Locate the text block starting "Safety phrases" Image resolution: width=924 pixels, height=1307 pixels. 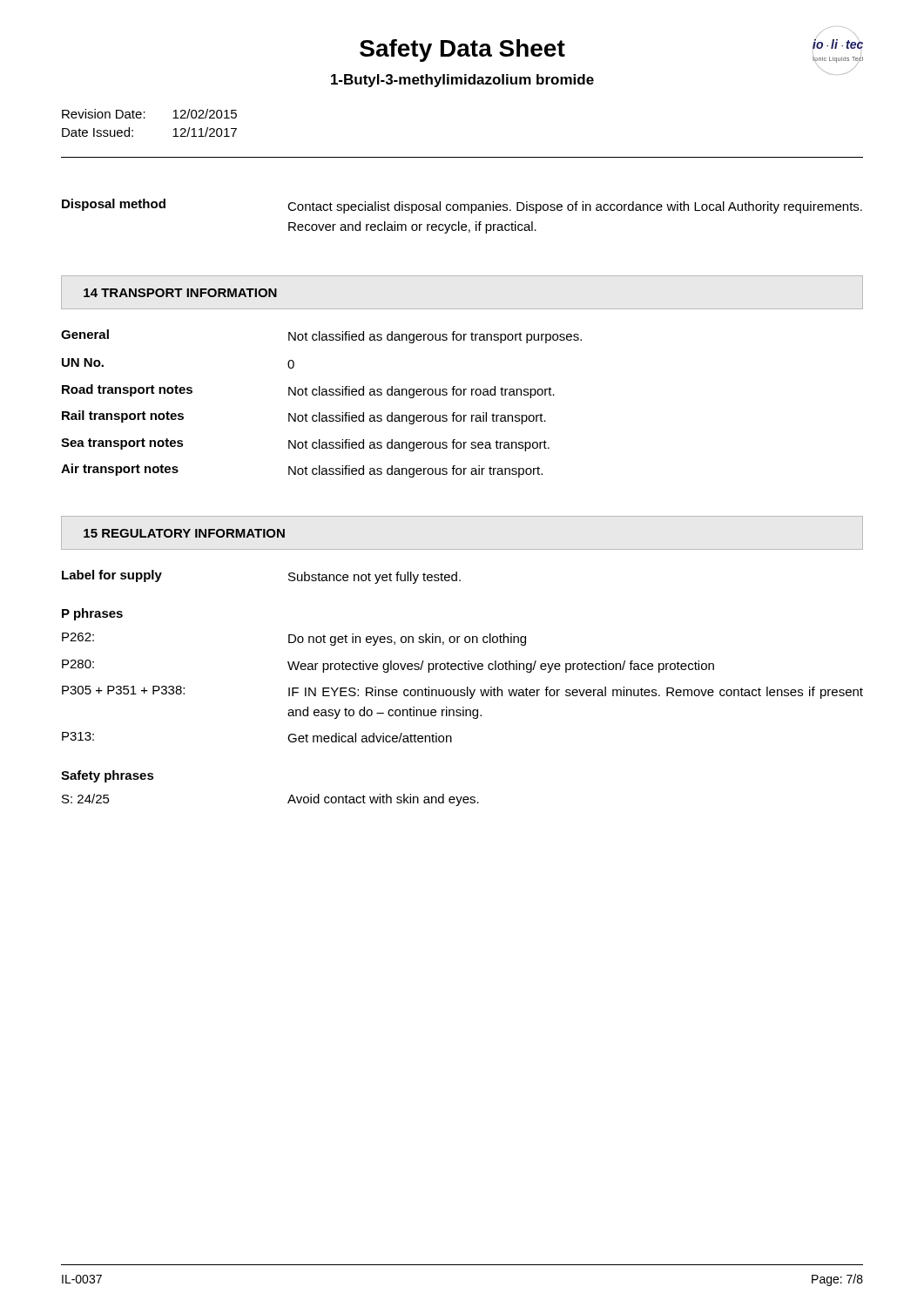tap(107, 775)
